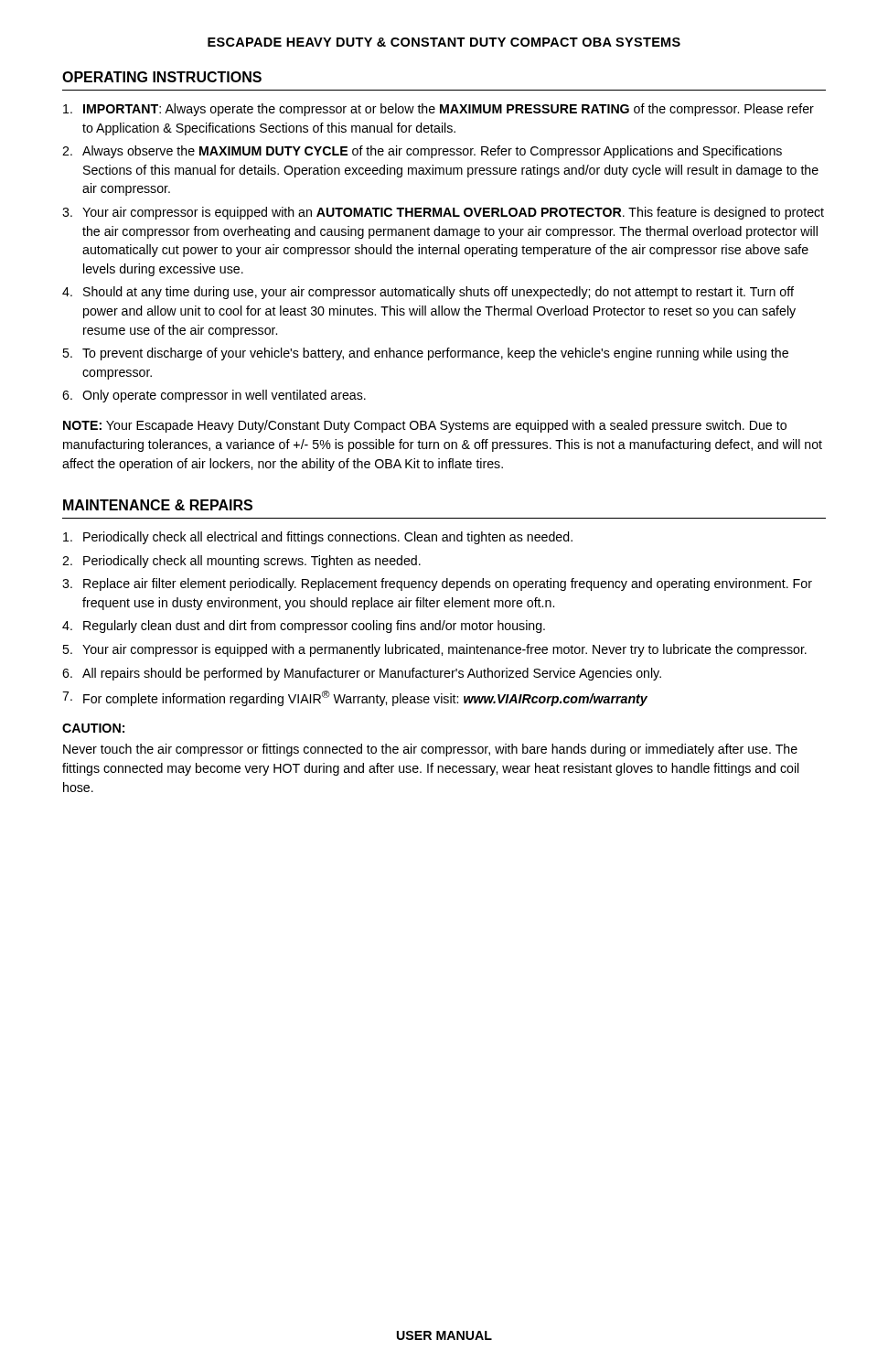888x1372 pixels.
Task: Select the list item that reads "6. All repairs should be performed by Manufacturer"
Action: 444,673
